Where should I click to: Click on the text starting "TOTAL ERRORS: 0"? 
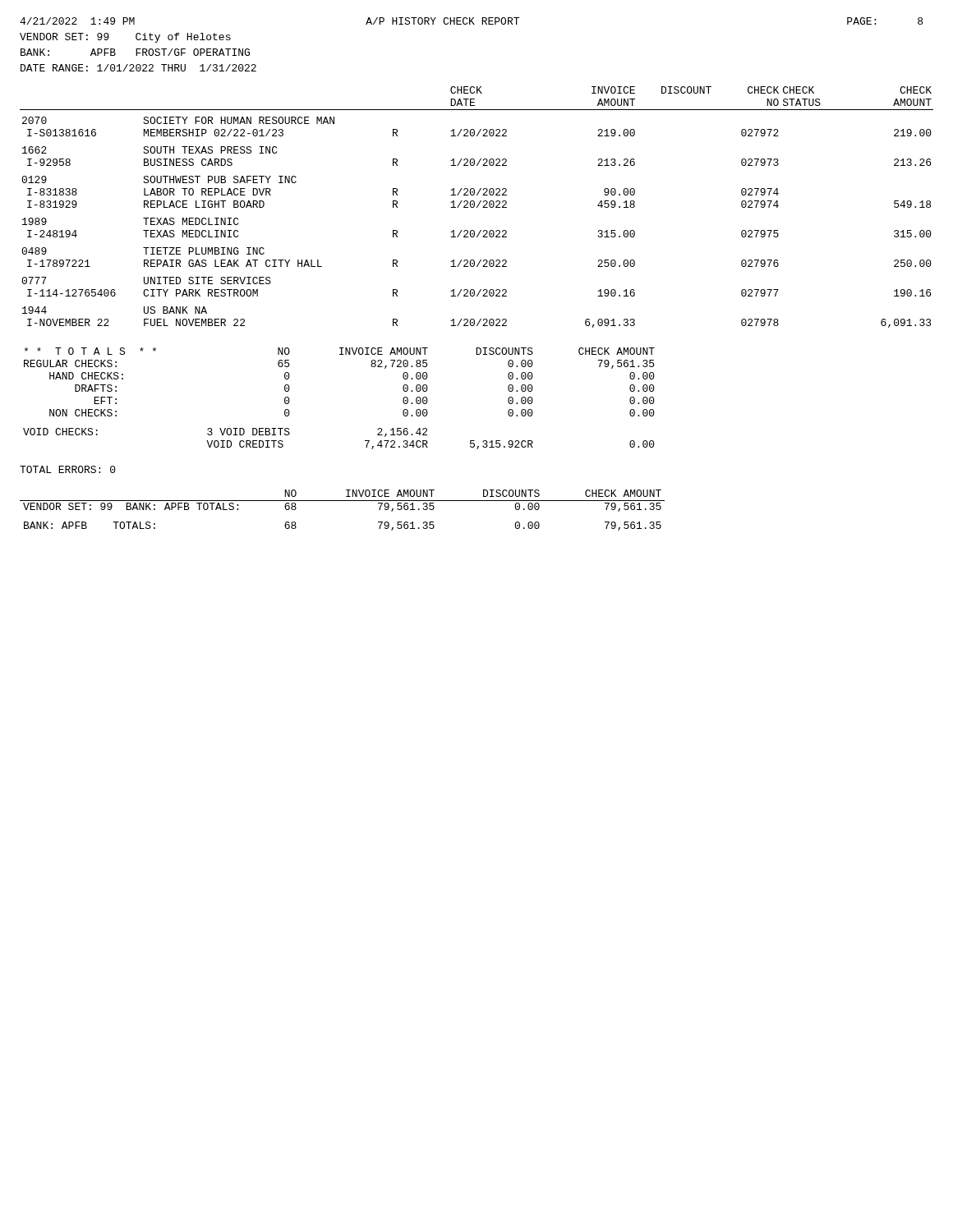[68, 471]
